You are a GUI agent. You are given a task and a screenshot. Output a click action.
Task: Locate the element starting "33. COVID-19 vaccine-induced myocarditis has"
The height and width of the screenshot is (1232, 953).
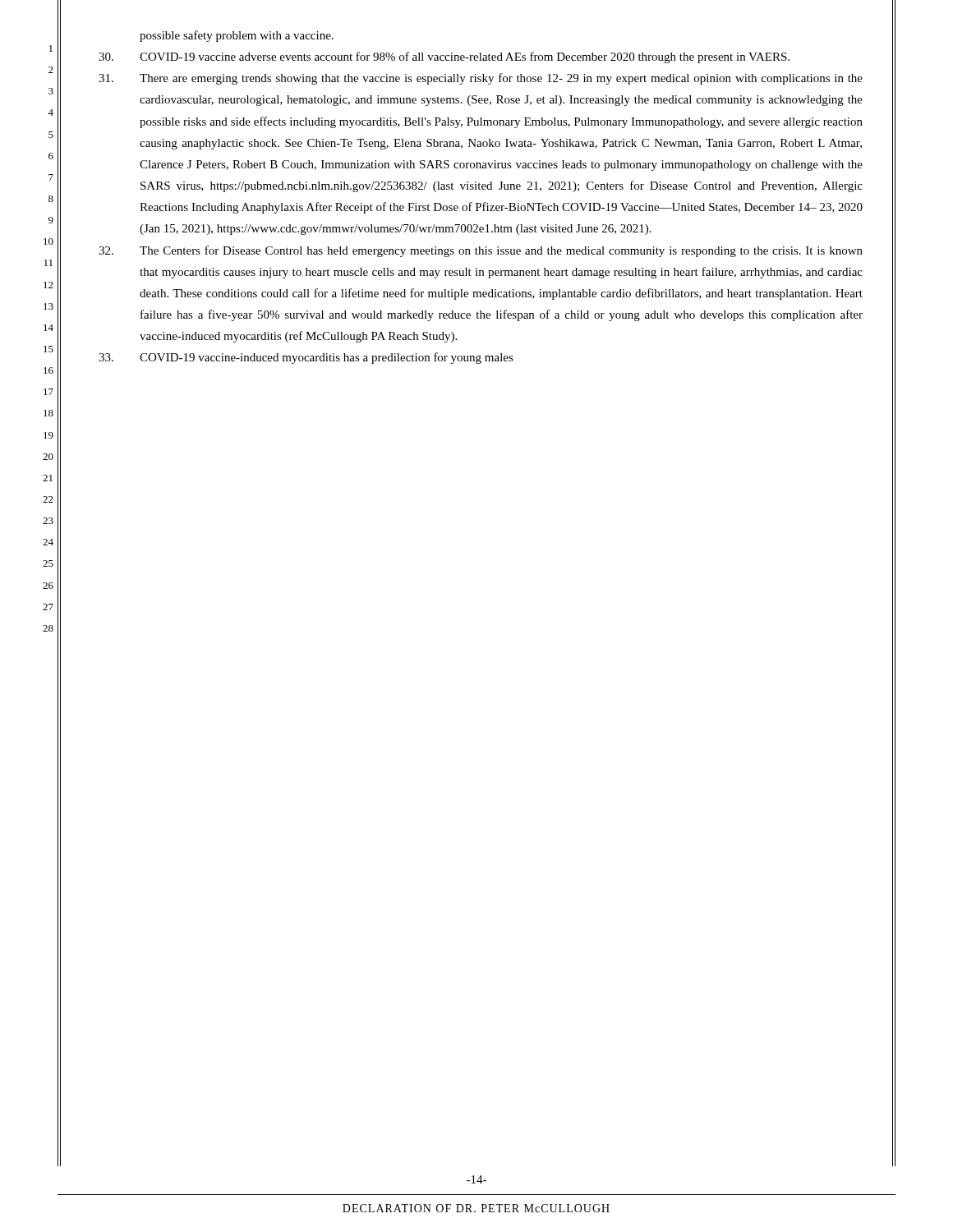(481, 358)
